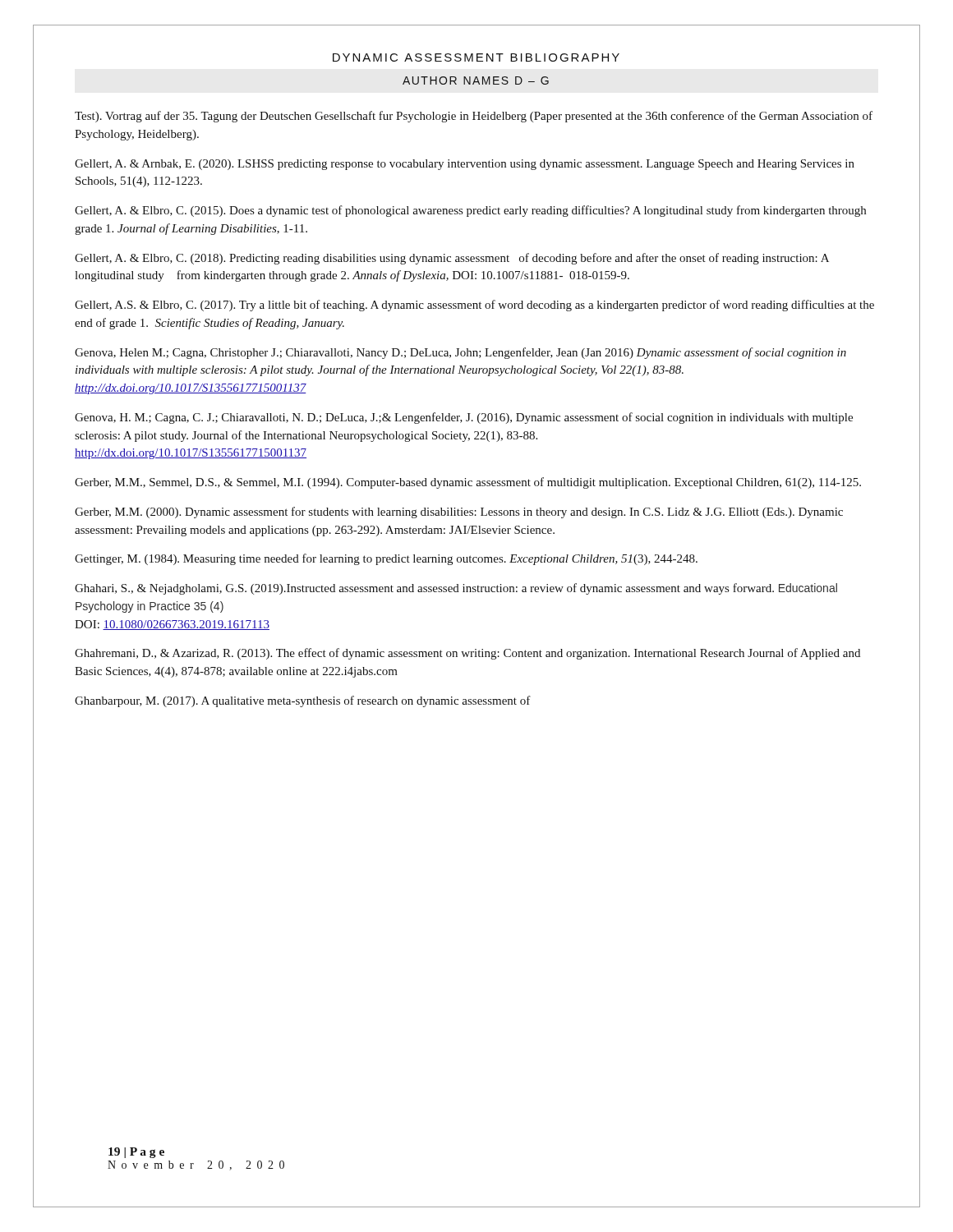Point to the block beginning "Gettinger, M. (1984). Measuring"
953x1232 pixels.
pos(386,559)
